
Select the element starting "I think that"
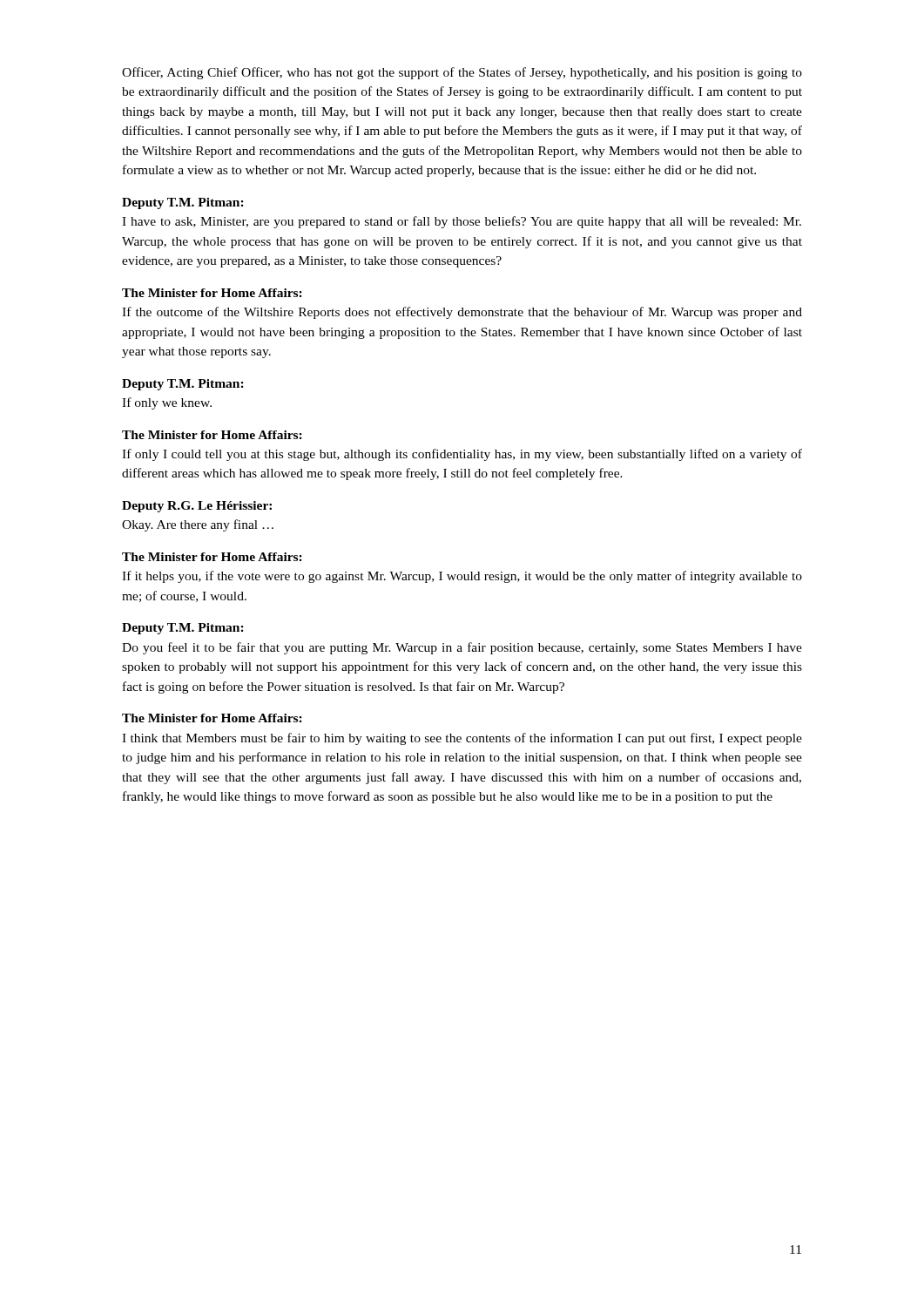tap(462, 767)
